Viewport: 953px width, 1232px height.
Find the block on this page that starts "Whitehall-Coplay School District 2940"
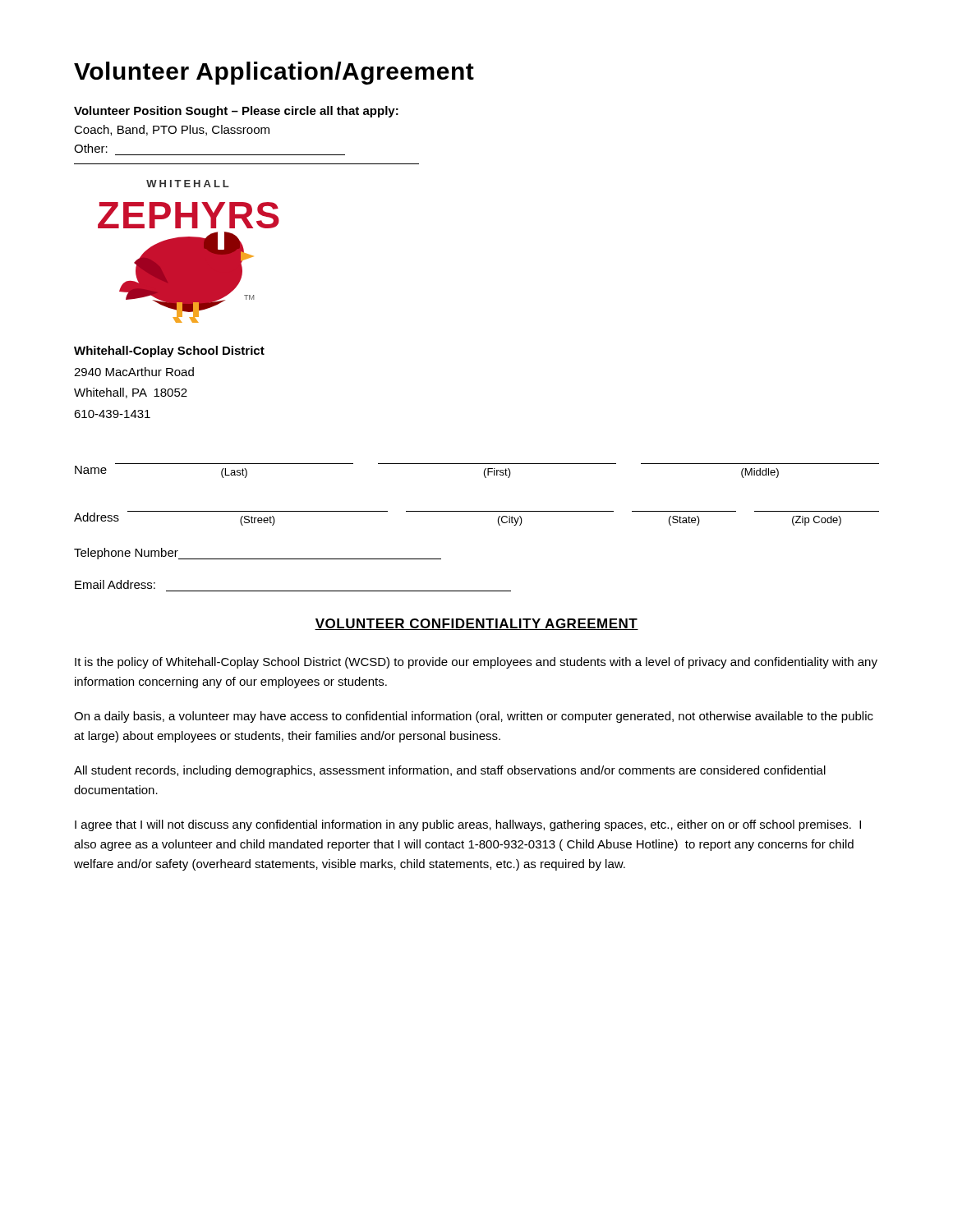tap(169, 352)
